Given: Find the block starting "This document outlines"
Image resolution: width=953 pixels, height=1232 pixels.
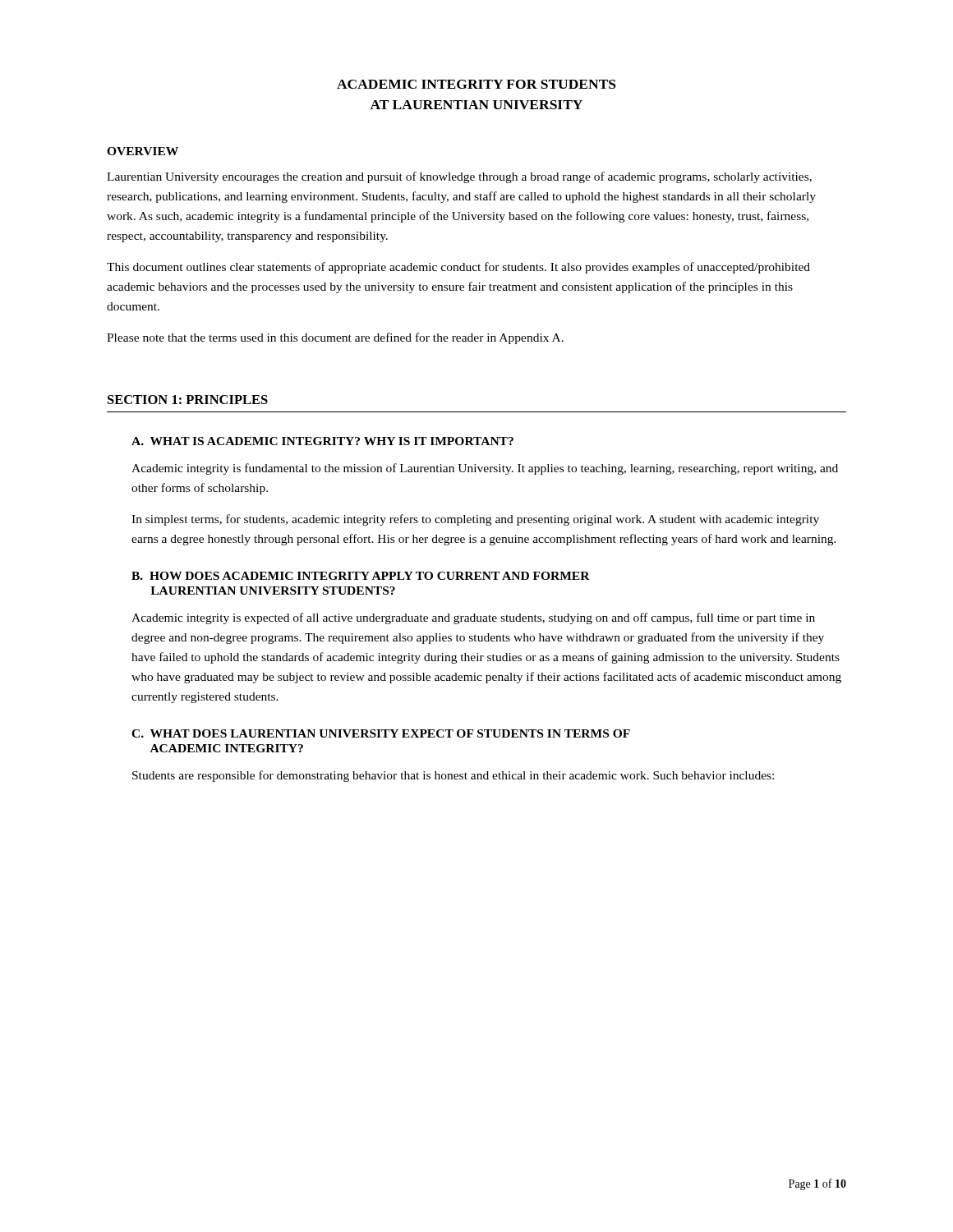Looking at the screenshot, I should click(x=458, y=286).
